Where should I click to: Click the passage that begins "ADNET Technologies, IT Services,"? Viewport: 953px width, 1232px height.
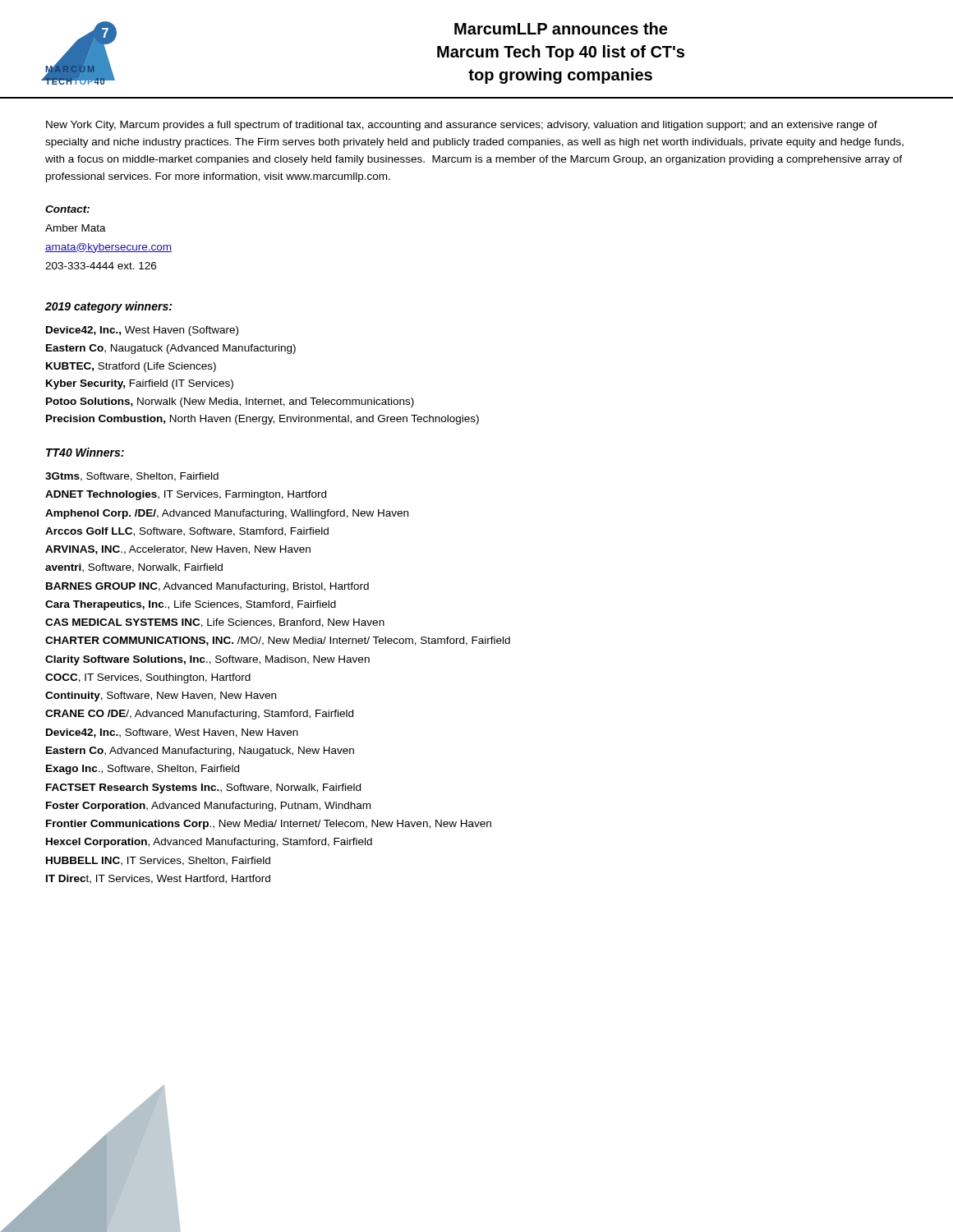[x=186, y=494]
